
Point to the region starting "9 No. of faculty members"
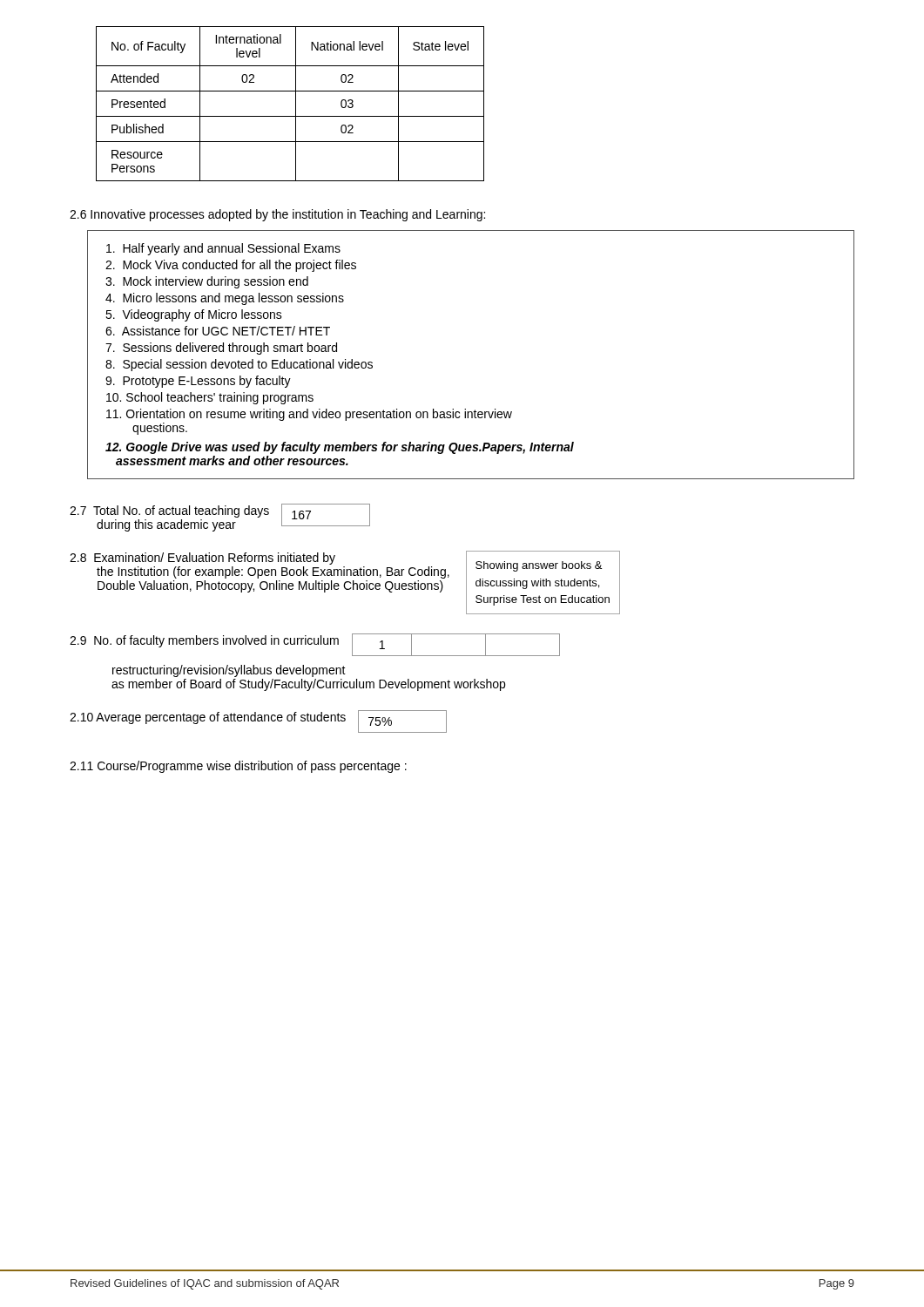coord(205,640)
